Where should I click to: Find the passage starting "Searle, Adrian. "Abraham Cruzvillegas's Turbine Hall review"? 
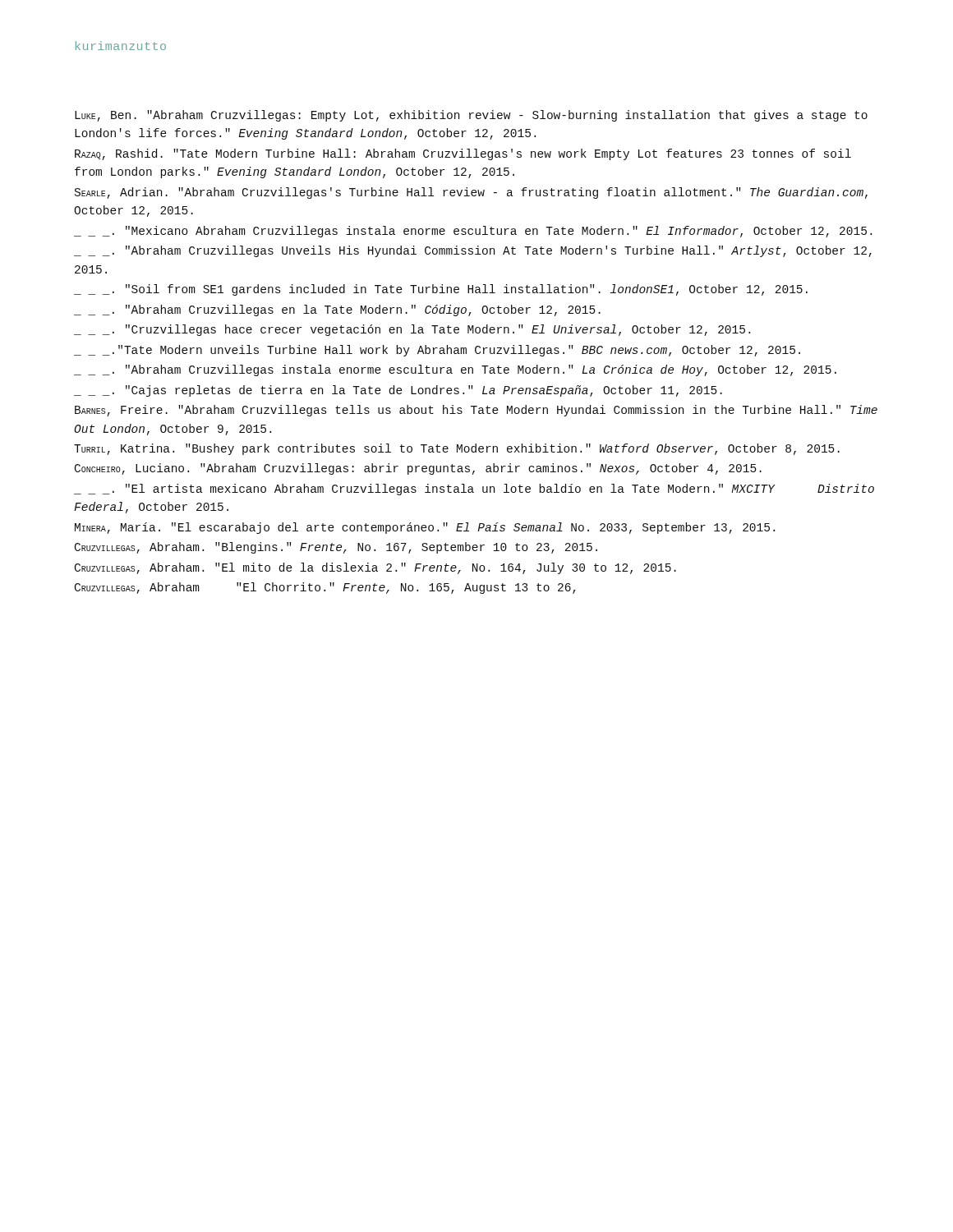pos(476,202)
